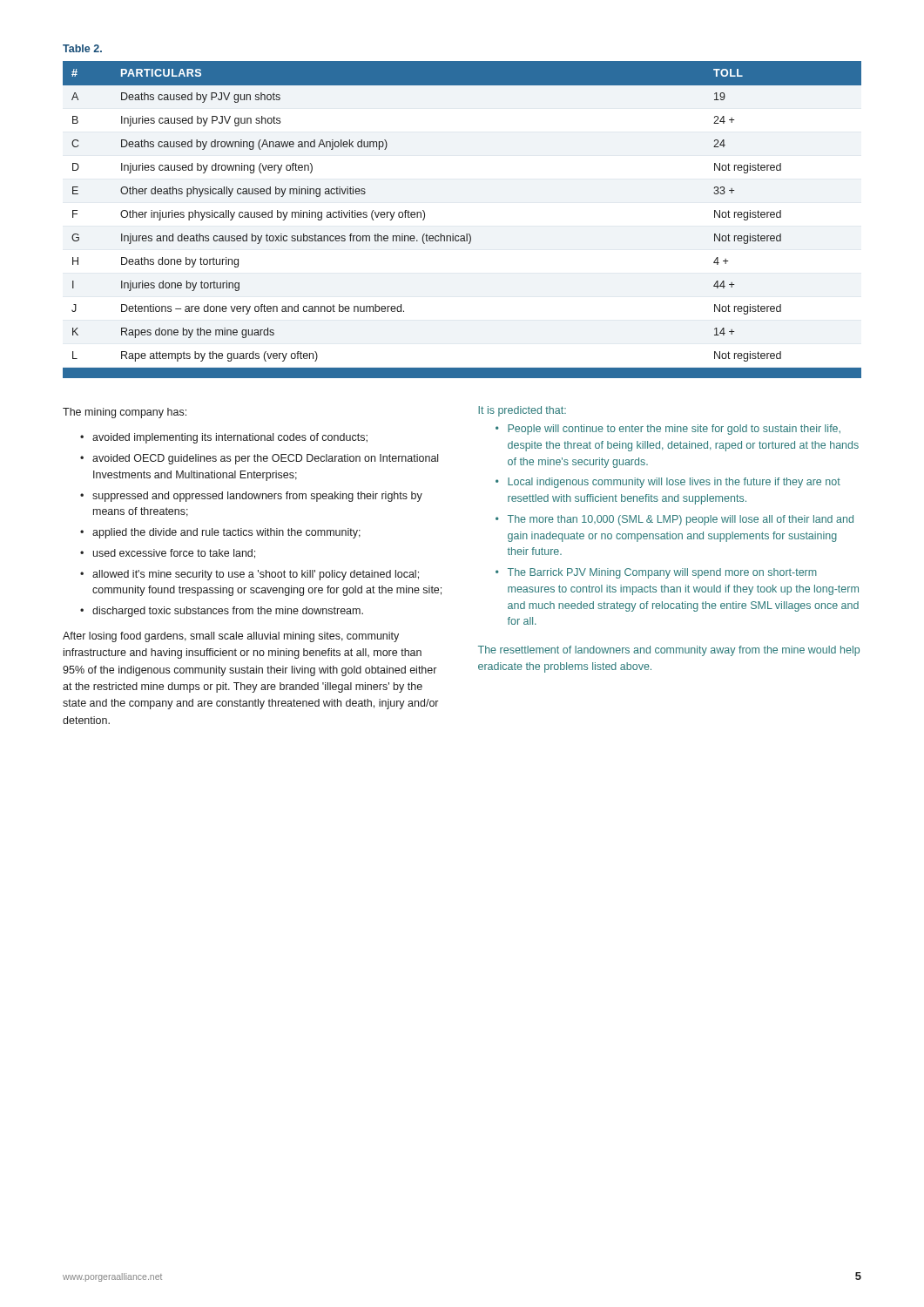Find the section header that reads "Table 2."
Viewport: 924px width, 1307px height.
(x=83, y=49)
